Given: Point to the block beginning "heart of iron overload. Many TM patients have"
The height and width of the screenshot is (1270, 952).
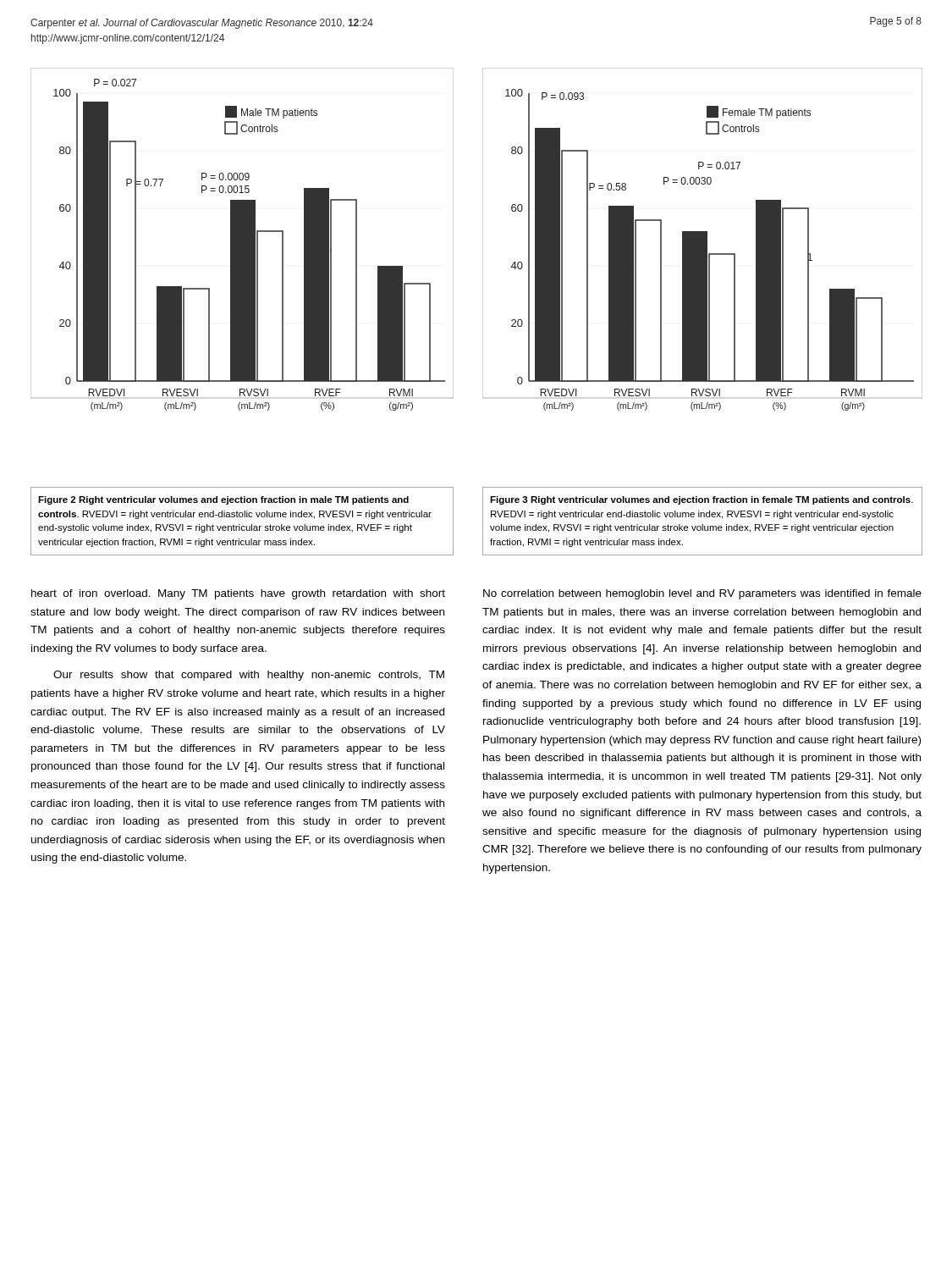Looking at the screenshot, I should 238,726.
